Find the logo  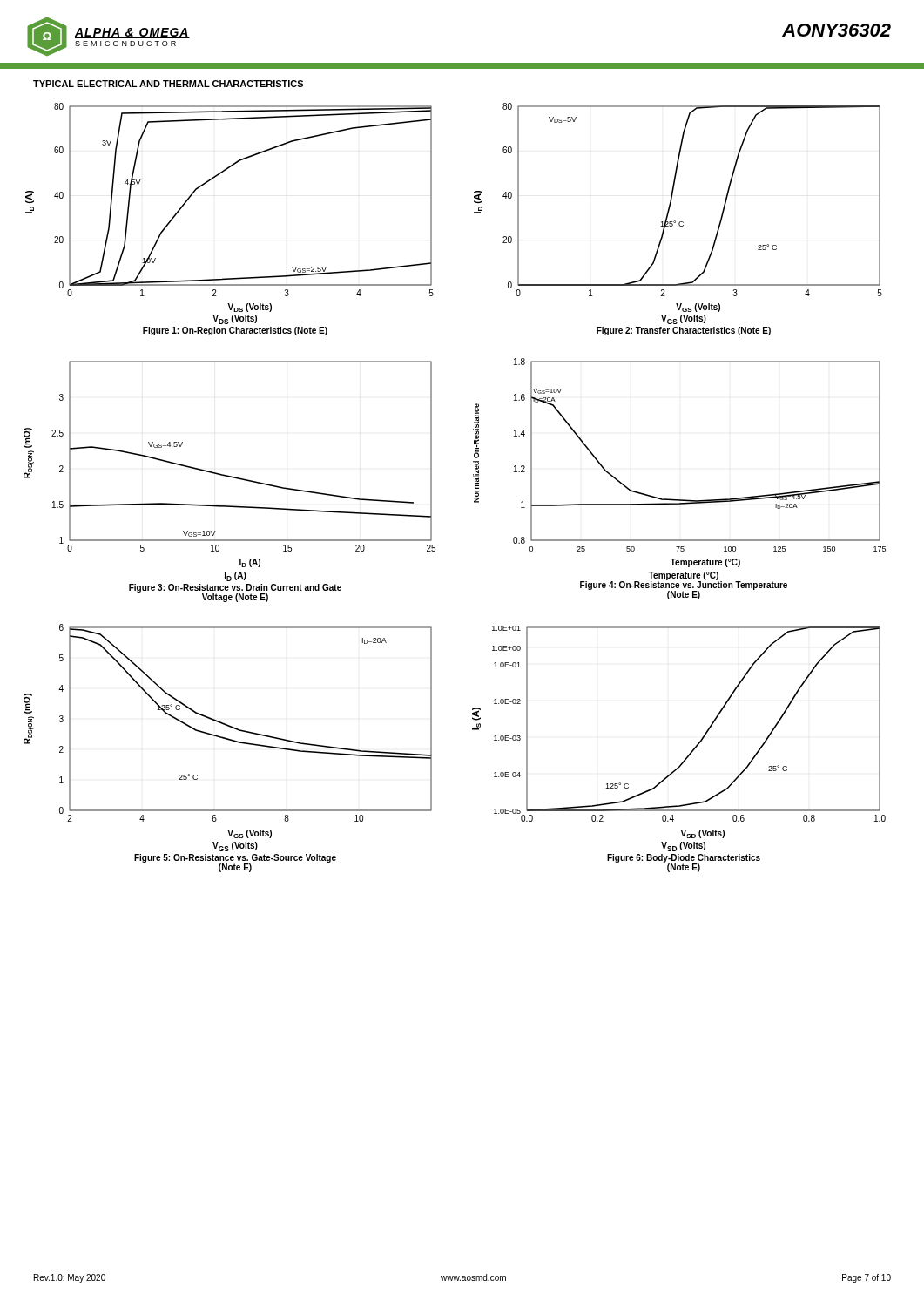108,37
